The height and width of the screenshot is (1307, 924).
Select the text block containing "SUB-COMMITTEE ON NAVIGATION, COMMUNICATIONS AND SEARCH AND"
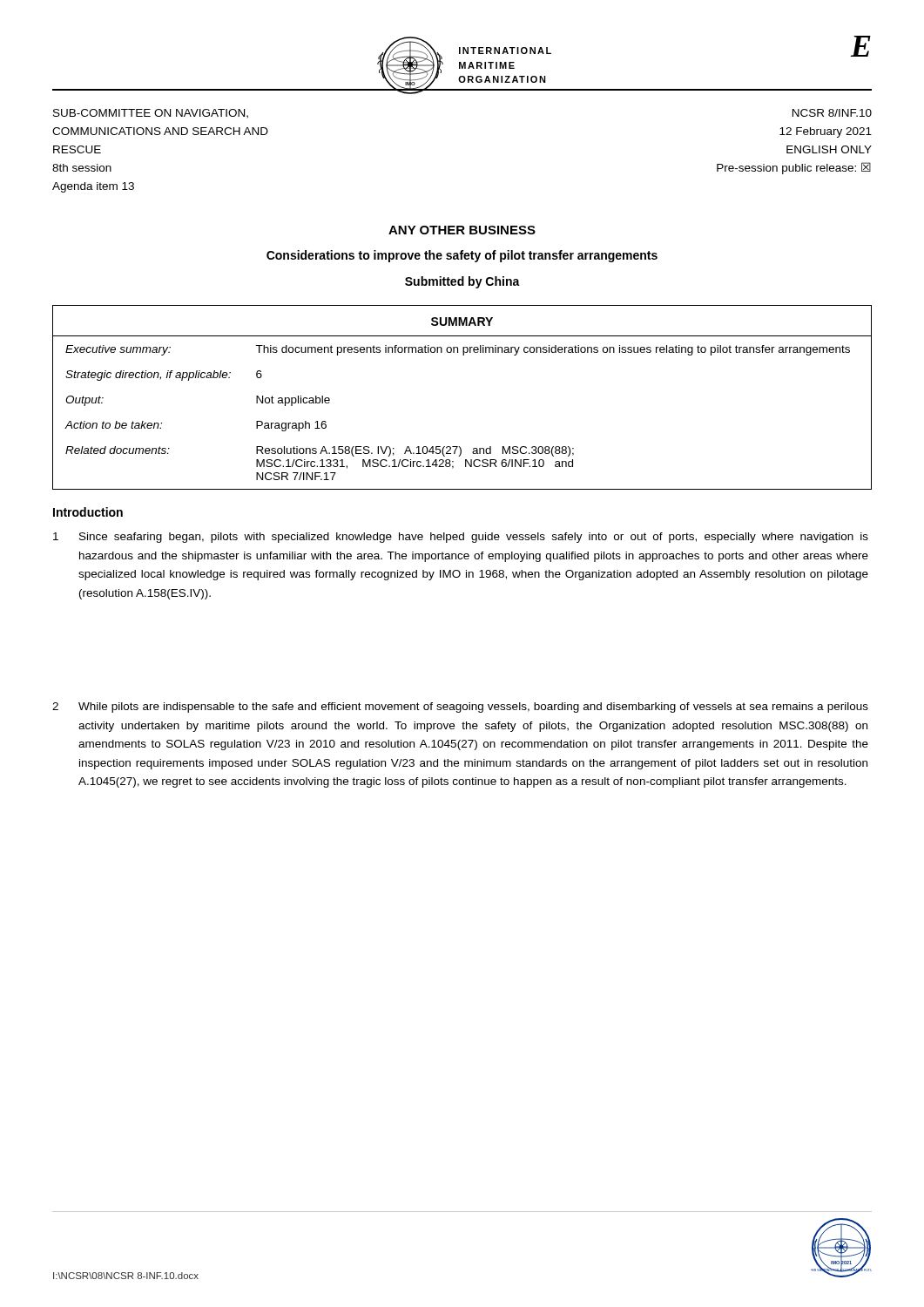click(151, 114)
